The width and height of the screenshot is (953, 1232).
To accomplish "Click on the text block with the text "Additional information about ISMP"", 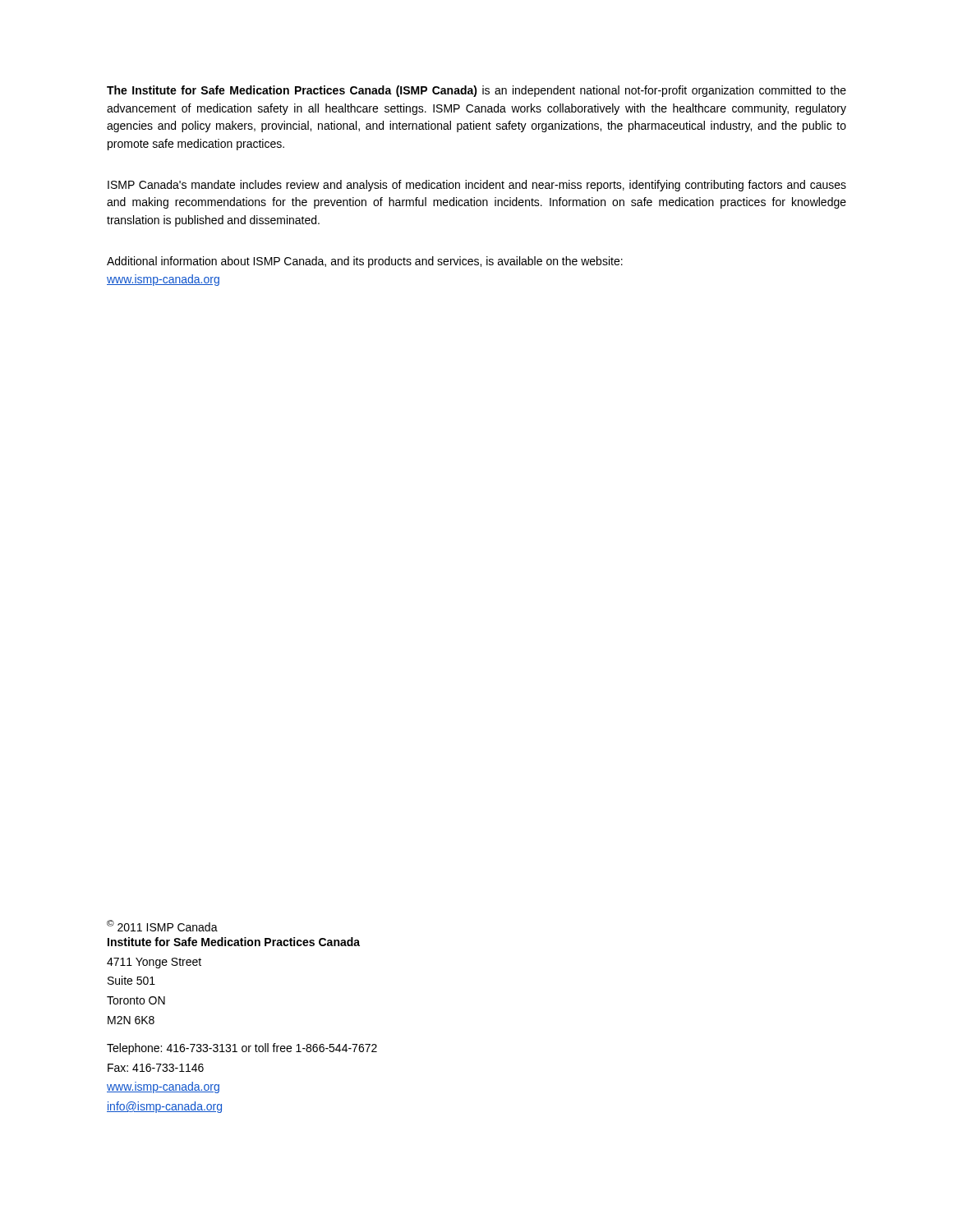I will (365, 270).
